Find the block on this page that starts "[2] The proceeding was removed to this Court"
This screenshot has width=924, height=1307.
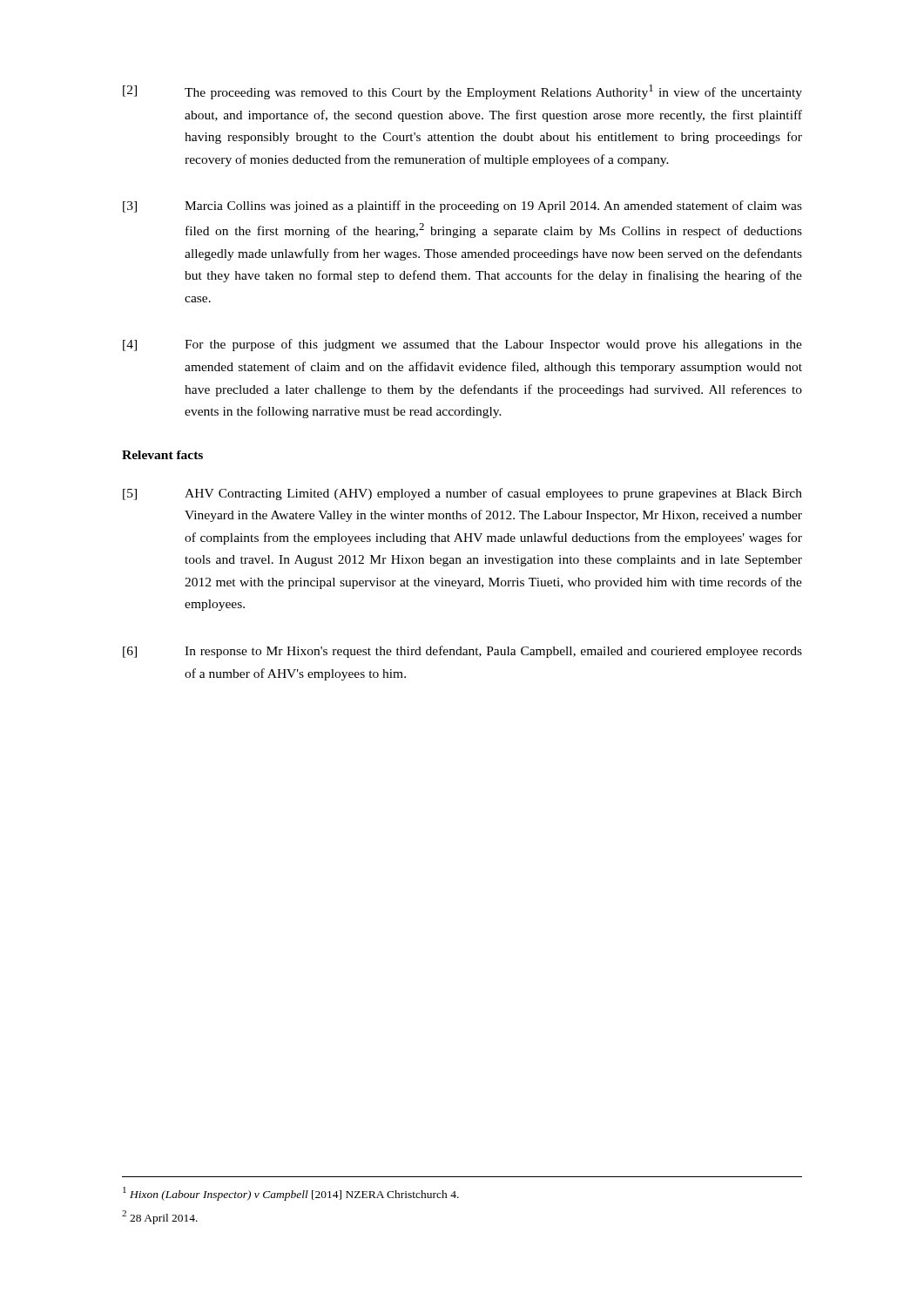tap(462, 124)
